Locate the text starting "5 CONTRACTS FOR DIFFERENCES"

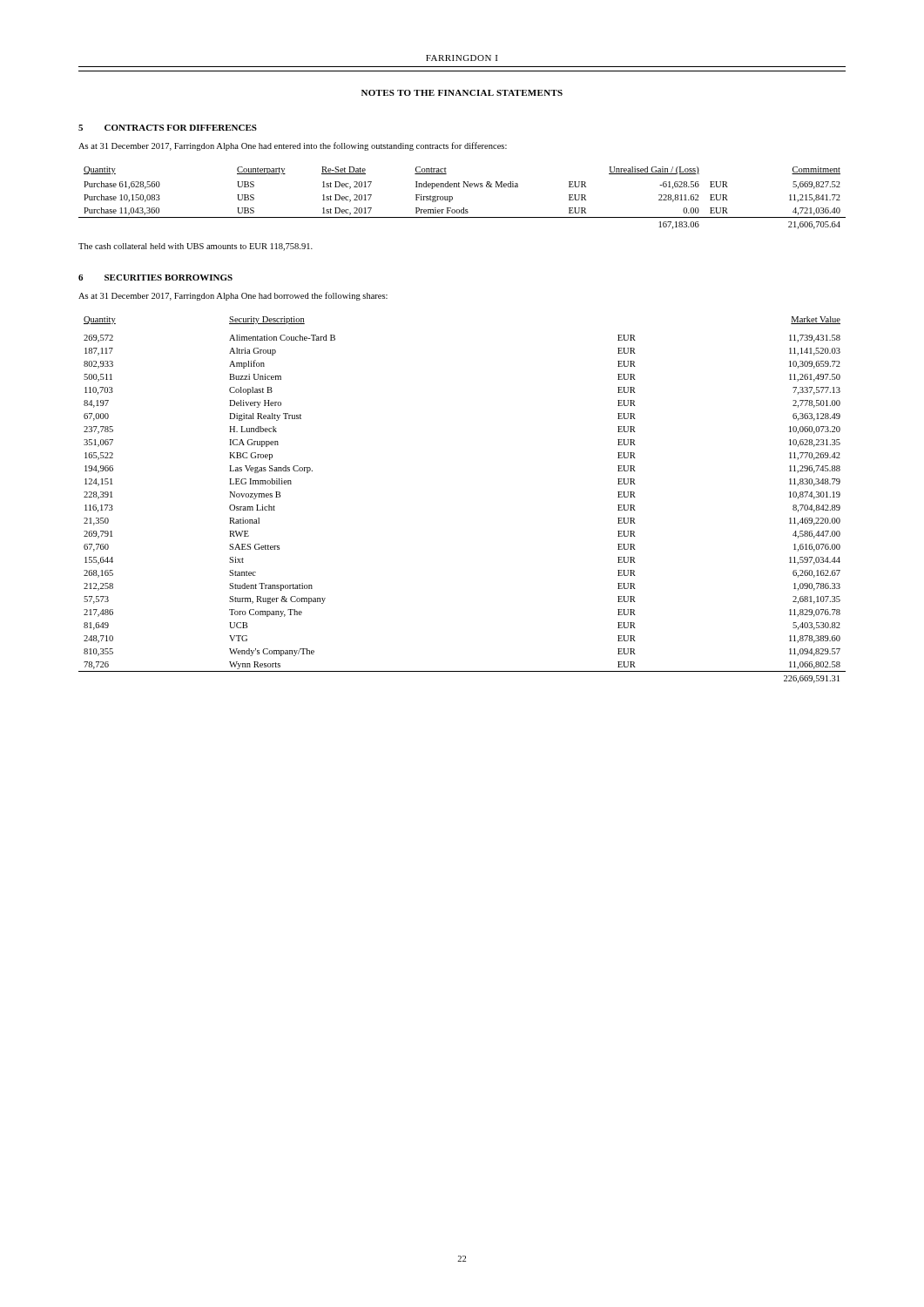point(168,127)
